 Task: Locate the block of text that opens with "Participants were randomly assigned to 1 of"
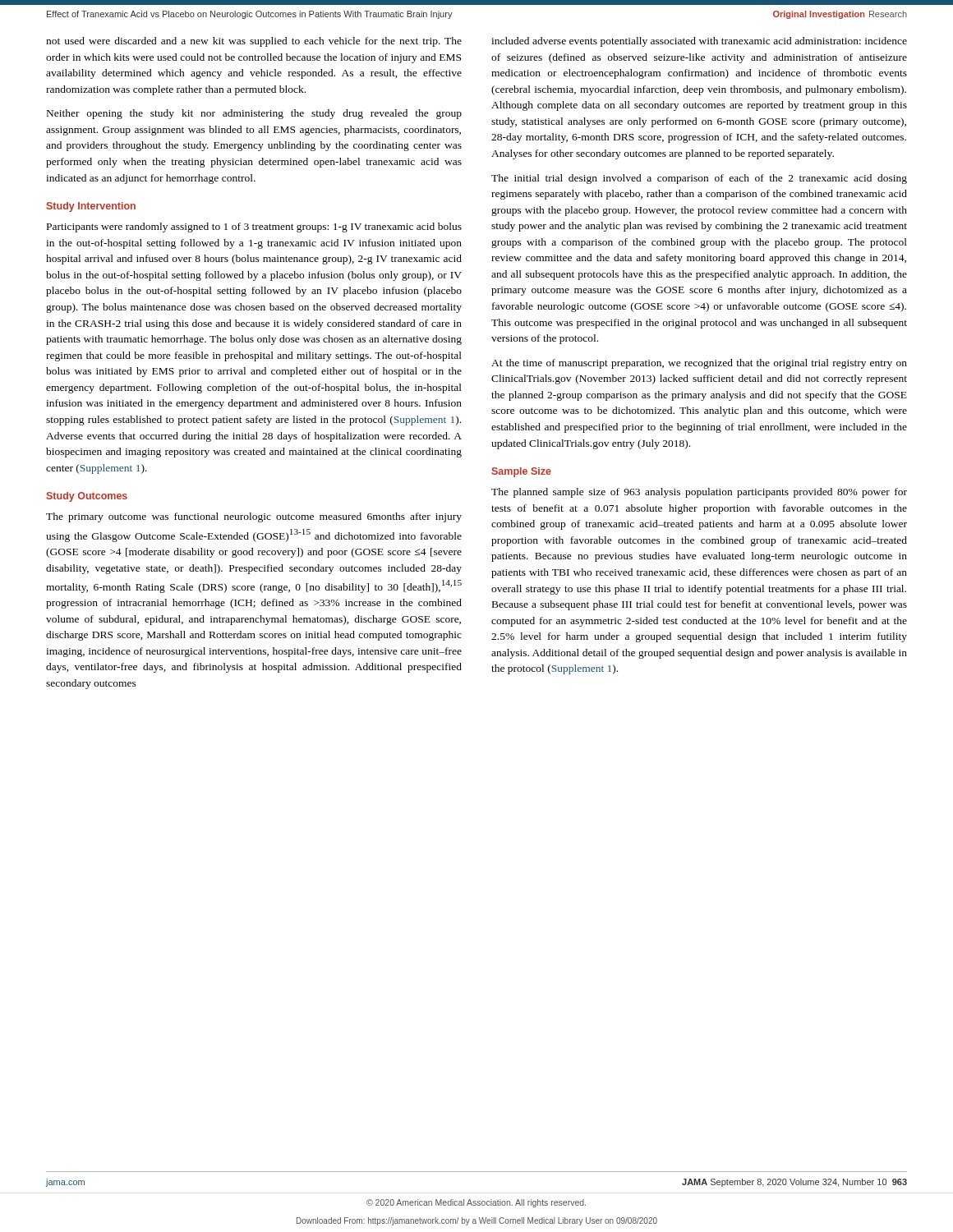click(x=254, y=347)
